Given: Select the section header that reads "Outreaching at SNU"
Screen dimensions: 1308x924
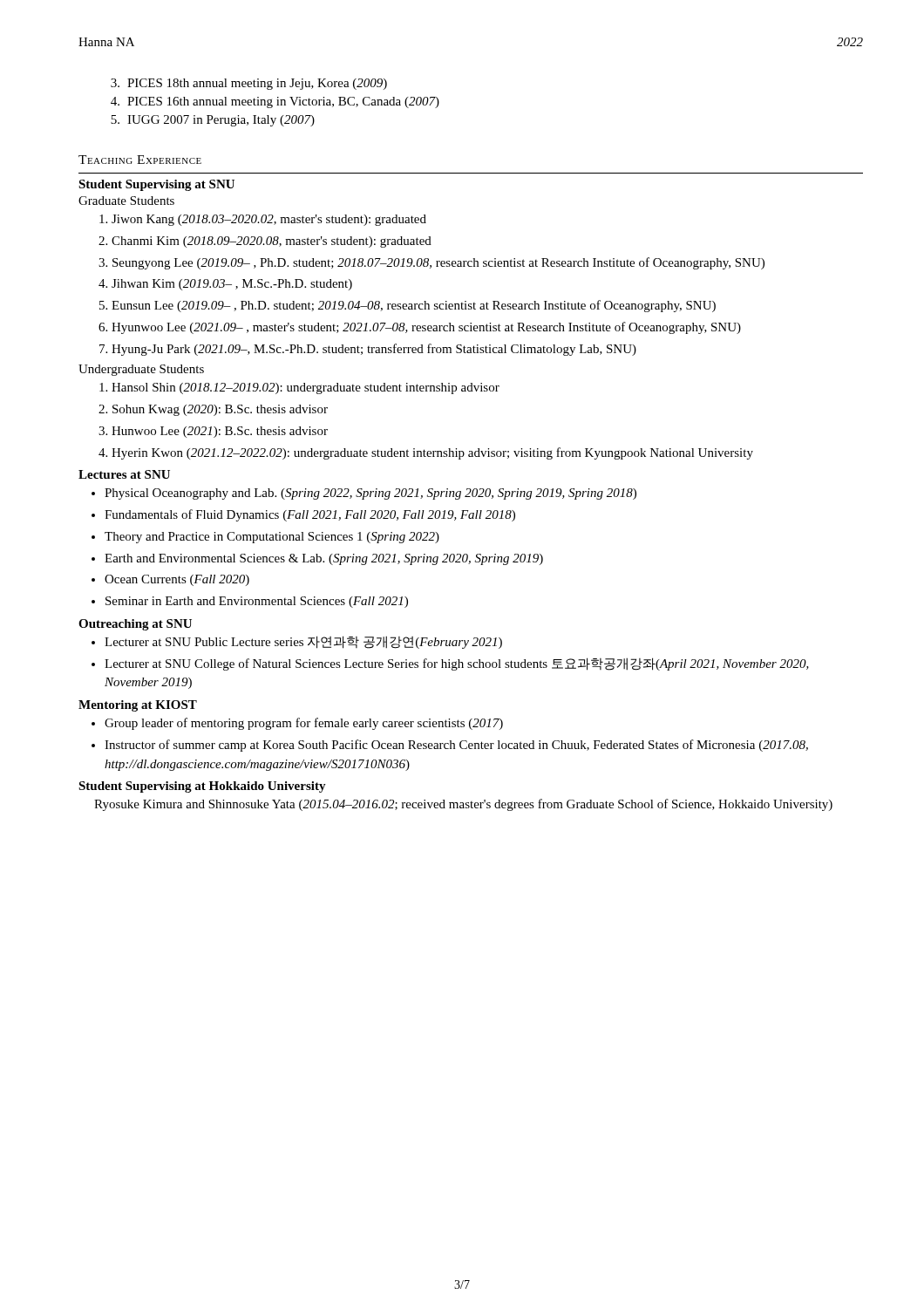Looking at the screenshot, I should [135, 623].
